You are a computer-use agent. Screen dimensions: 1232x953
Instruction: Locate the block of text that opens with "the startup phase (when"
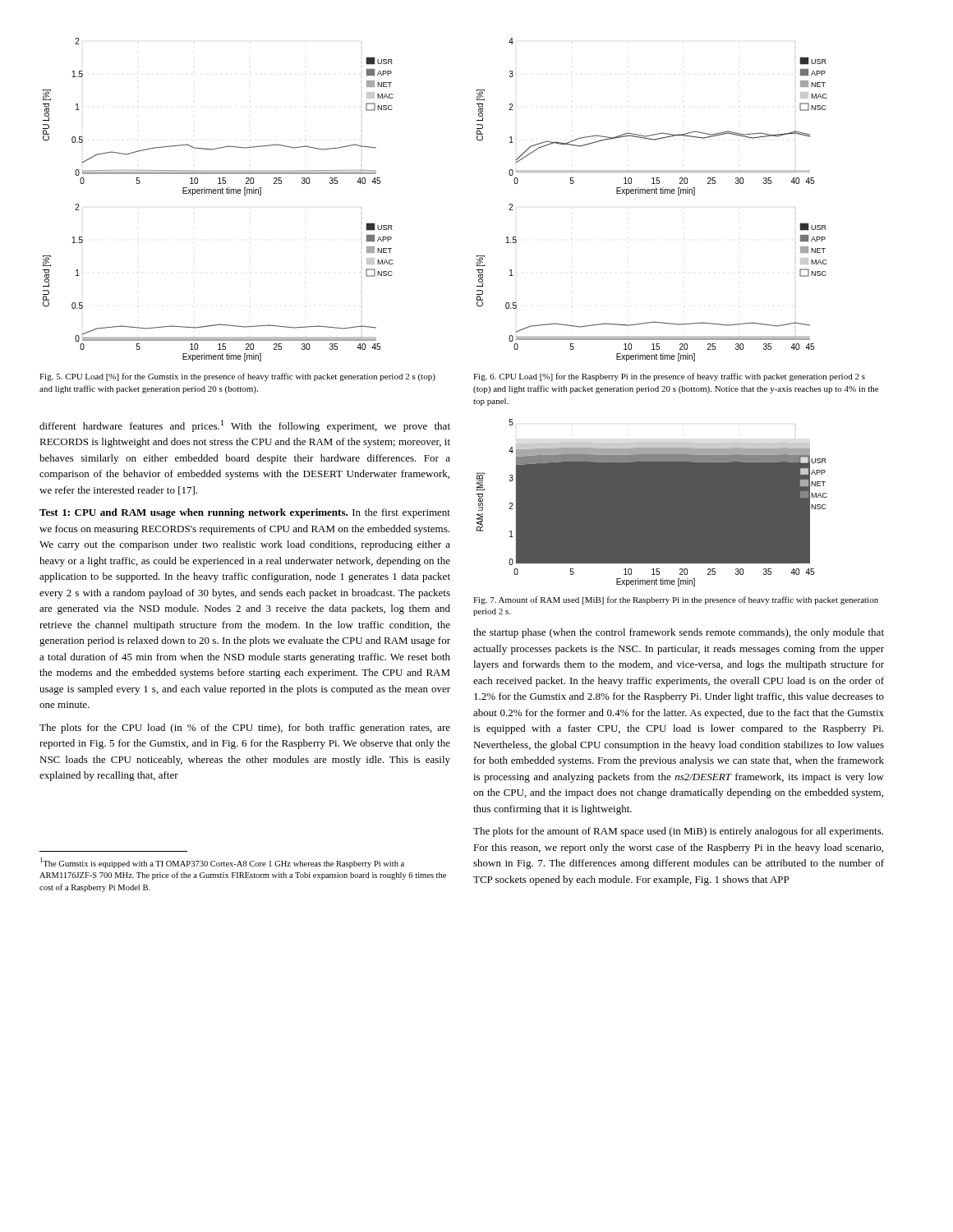pos(679,720)
